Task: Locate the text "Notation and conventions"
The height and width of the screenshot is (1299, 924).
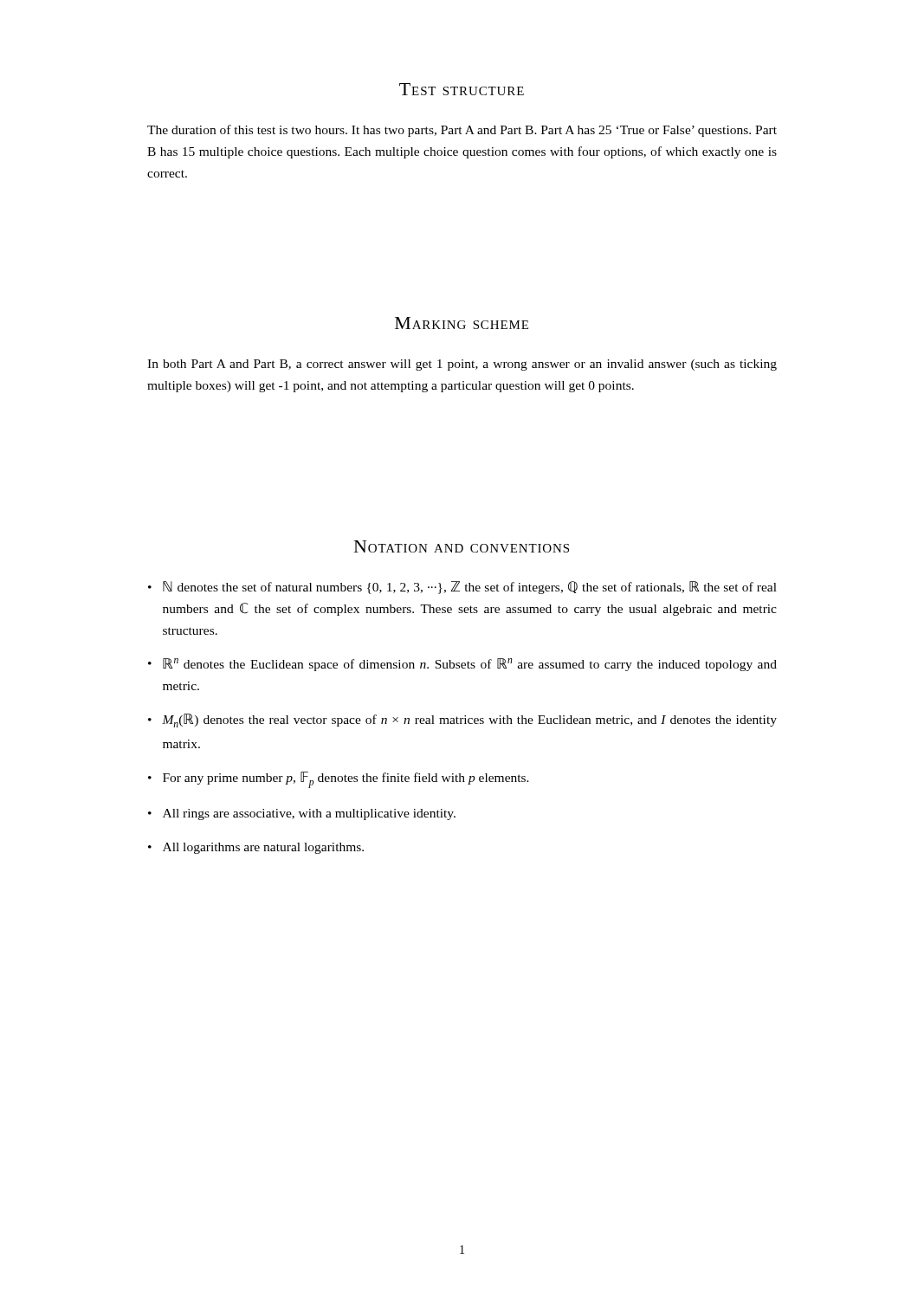Action: 462,546
